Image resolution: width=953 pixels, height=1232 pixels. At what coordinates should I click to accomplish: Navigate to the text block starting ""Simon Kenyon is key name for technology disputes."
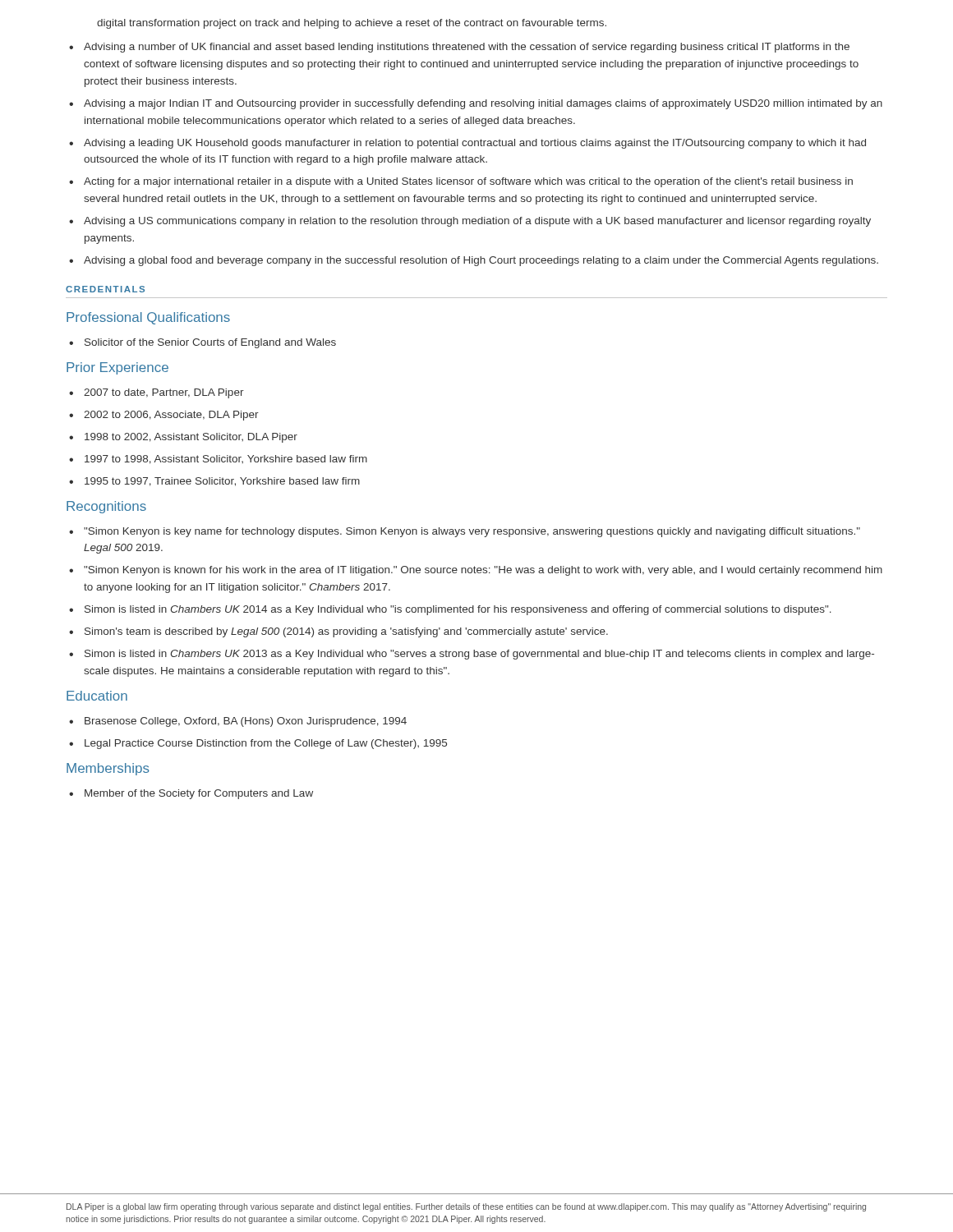[476, 540]
